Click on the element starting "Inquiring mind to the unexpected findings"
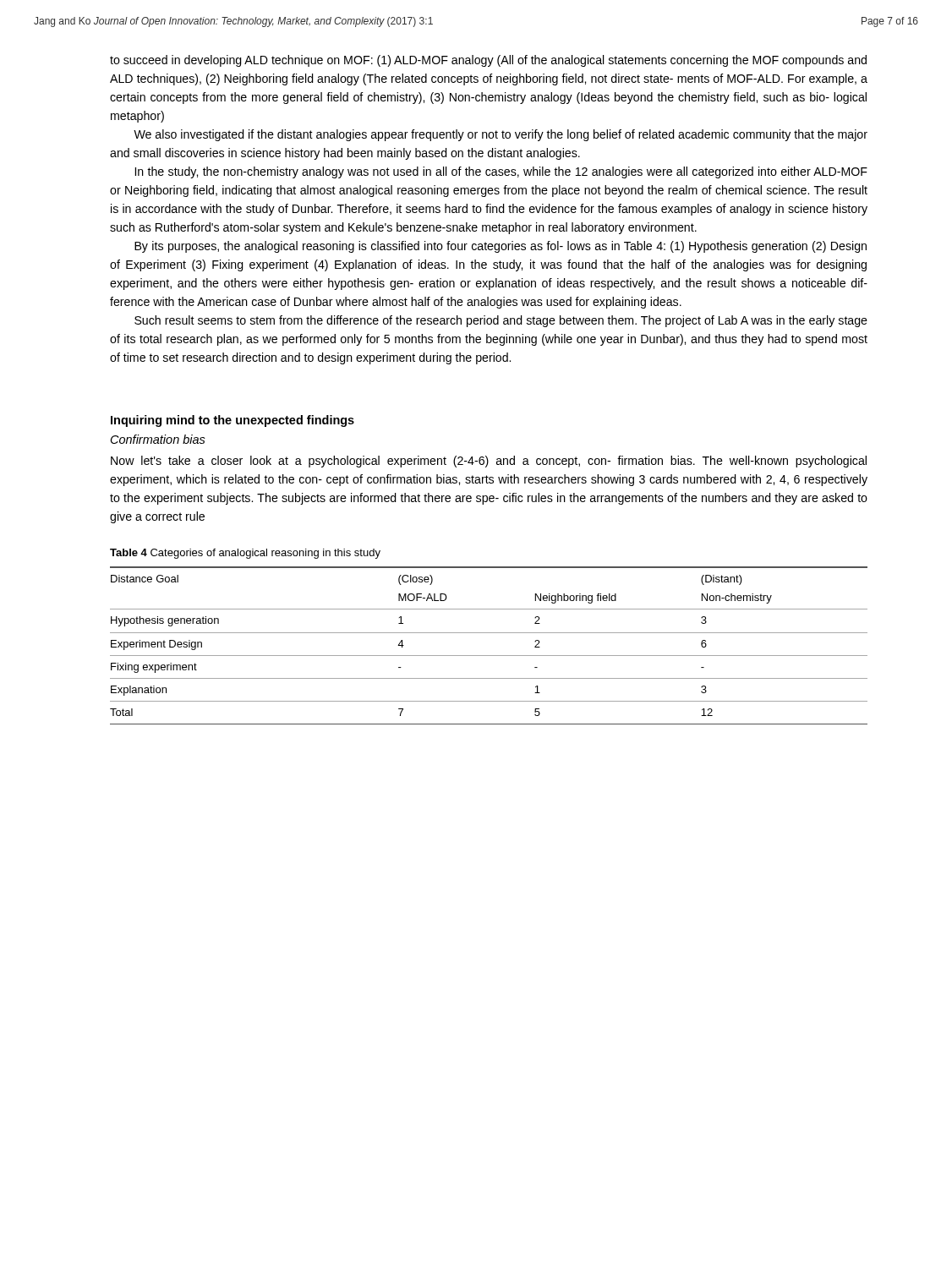The width and height of the screenshot is (952, 1268). (x=233, y=421)
